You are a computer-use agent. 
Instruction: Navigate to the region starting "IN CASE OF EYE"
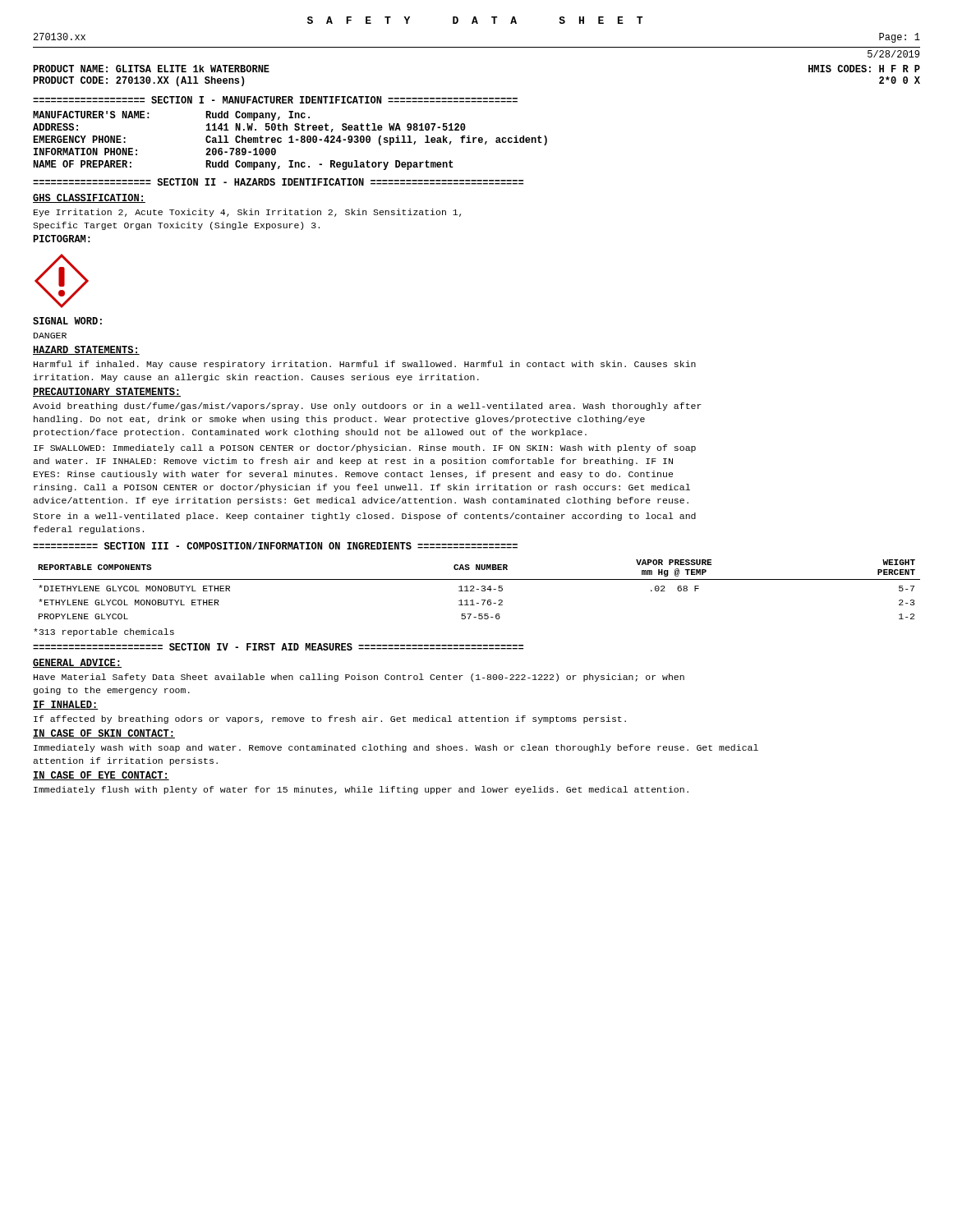[476, 783]
